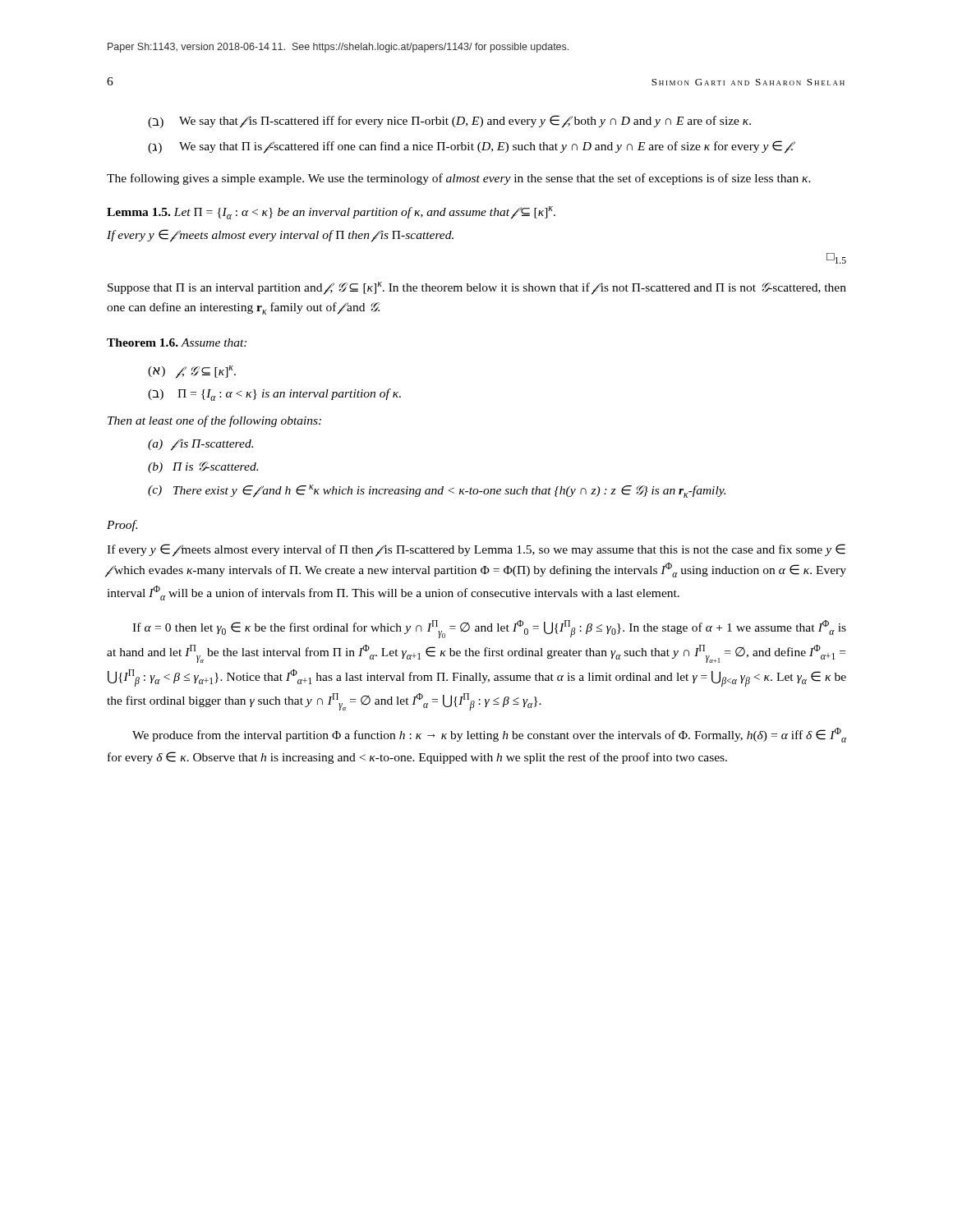Locate the region starting "Then at least one of the following"
Viewport: 953px width, 1232px height.
point(215,420)
